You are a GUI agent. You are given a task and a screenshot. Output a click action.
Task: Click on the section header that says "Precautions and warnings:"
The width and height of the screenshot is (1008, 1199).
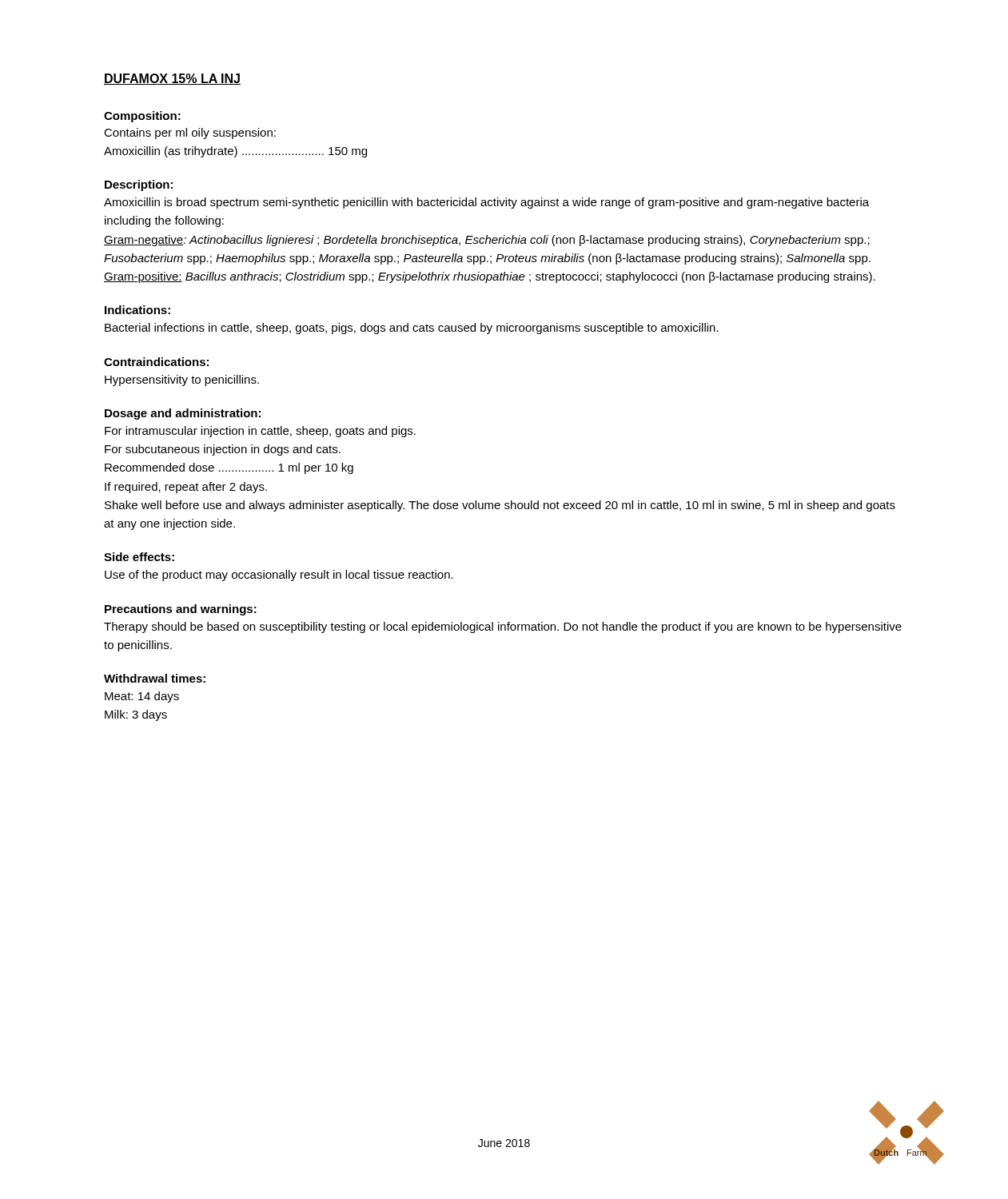[181, 608]
